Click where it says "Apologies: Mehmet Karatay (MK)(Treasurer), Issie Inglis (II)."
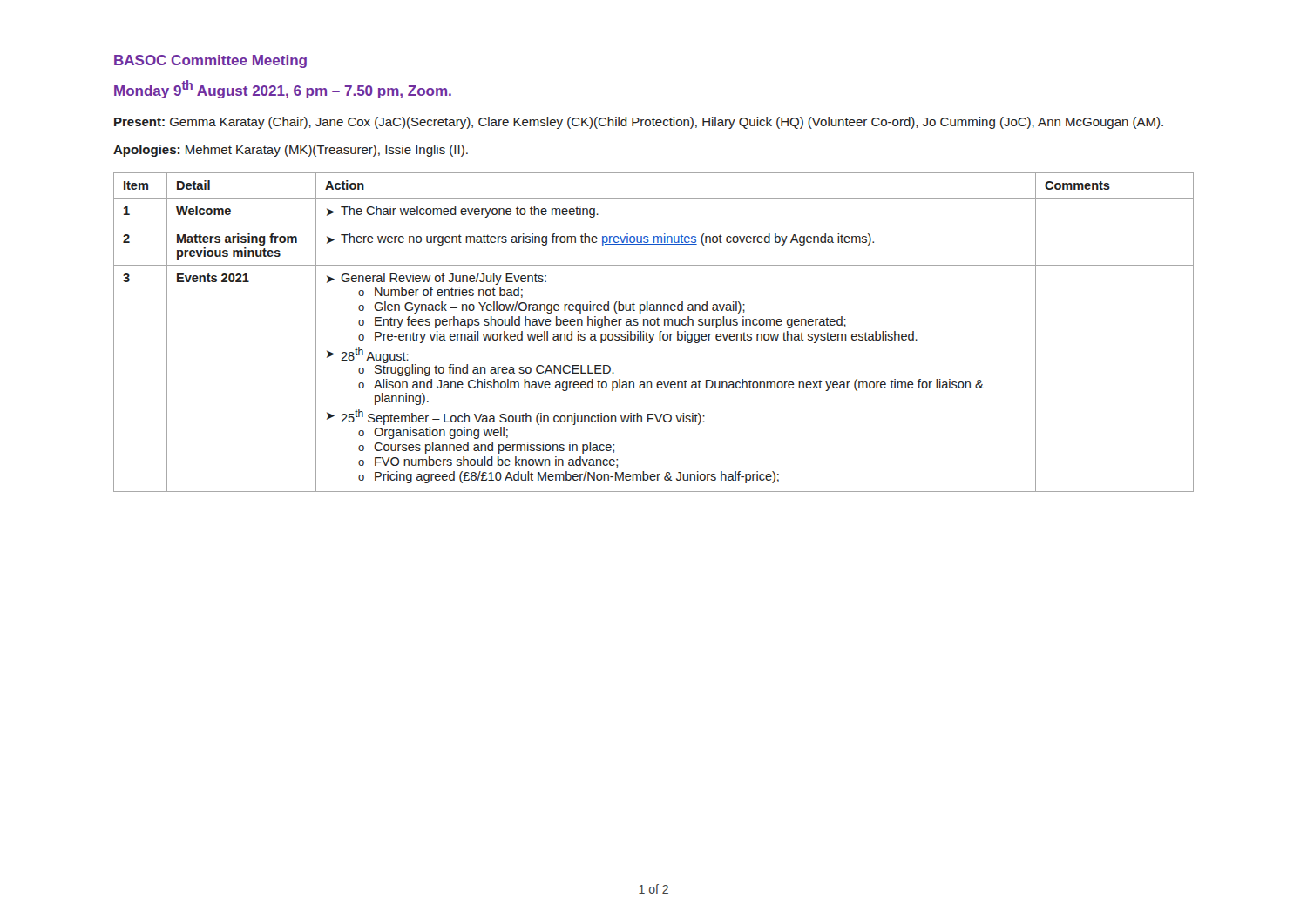Screen dimensions: 924x1307 291,150
